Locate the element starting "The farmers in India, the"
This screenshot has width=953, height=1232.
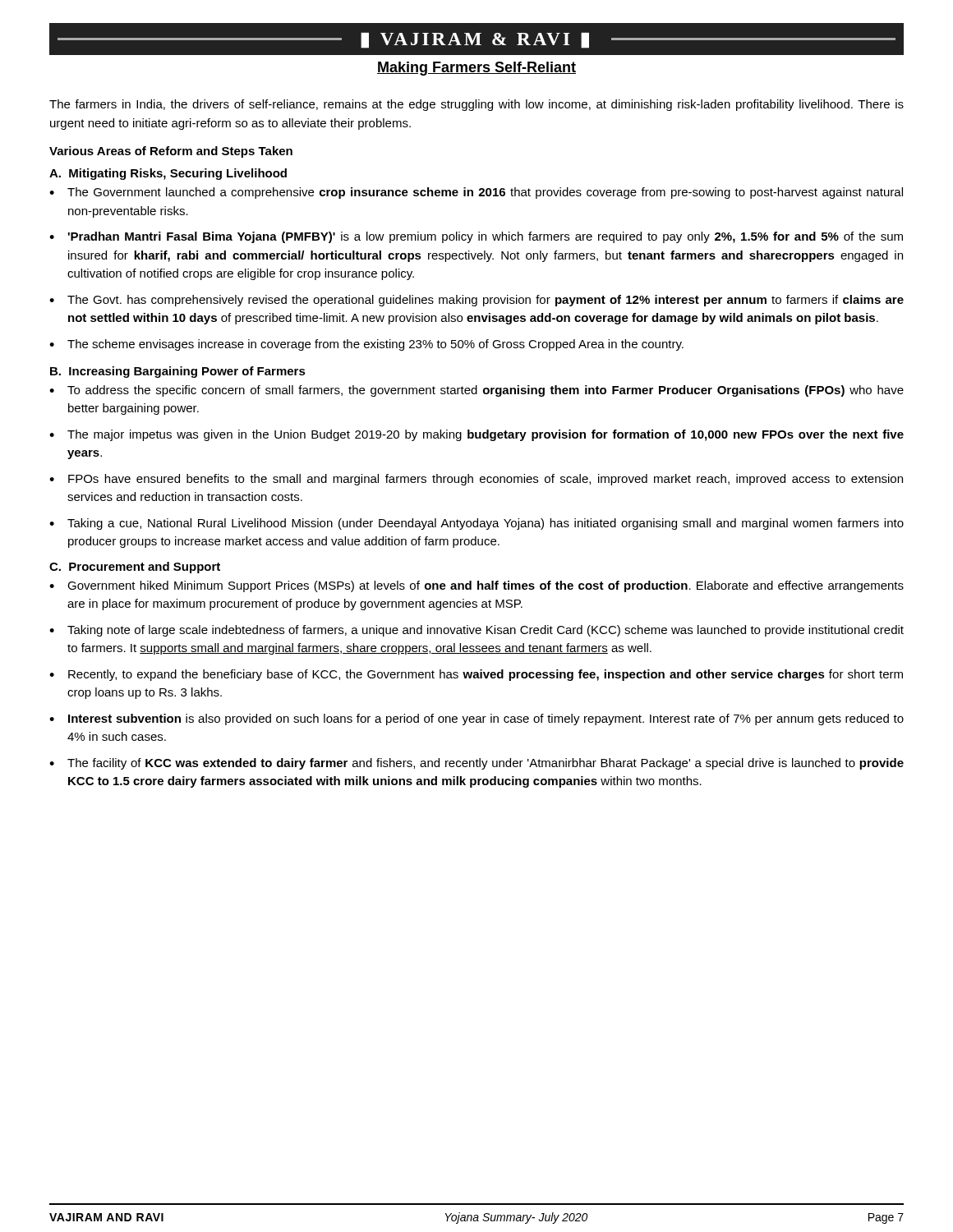click(x=476, y=113)
